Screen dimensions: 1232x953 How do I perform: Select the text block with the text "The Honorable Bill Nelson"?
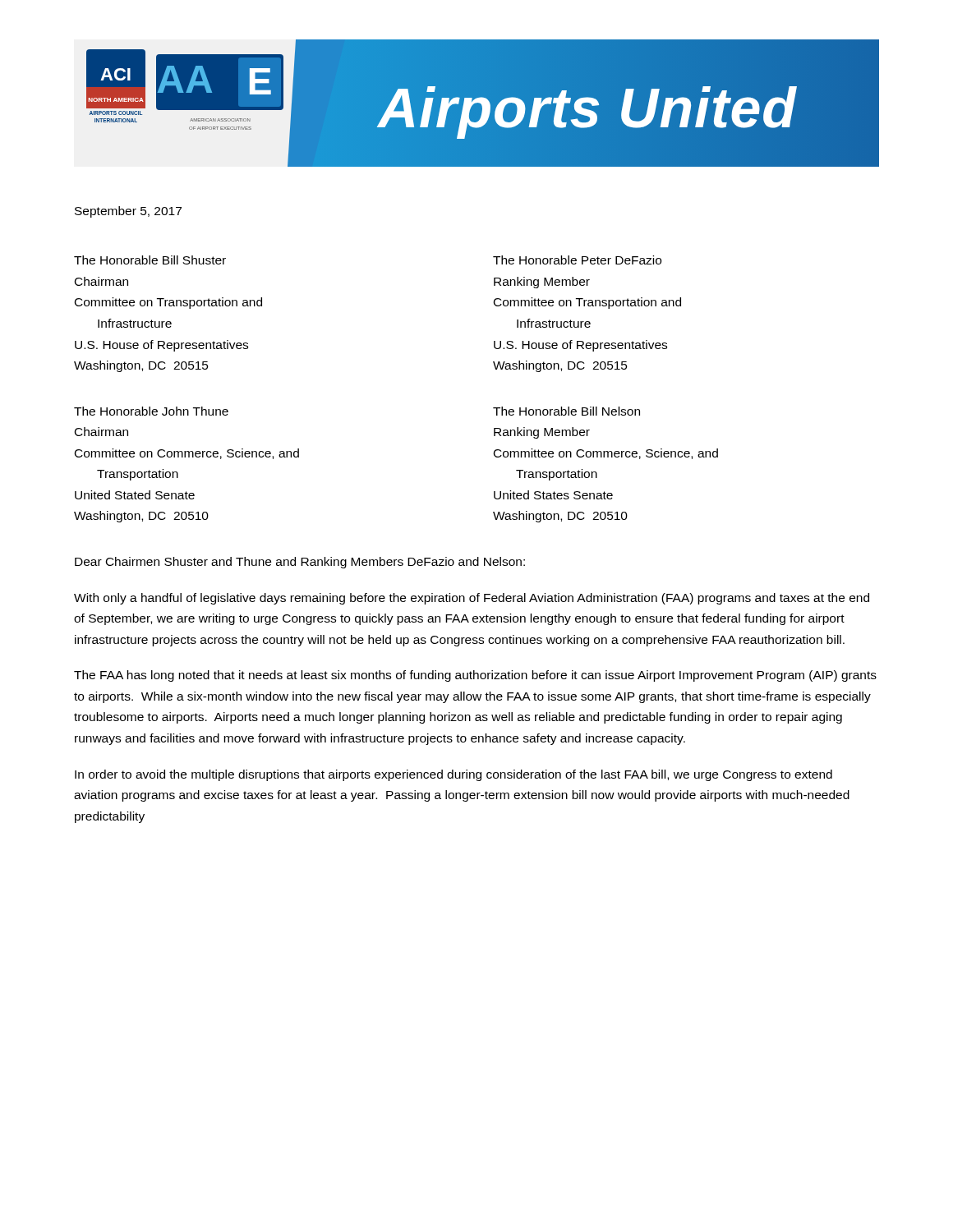click(686, 463)
